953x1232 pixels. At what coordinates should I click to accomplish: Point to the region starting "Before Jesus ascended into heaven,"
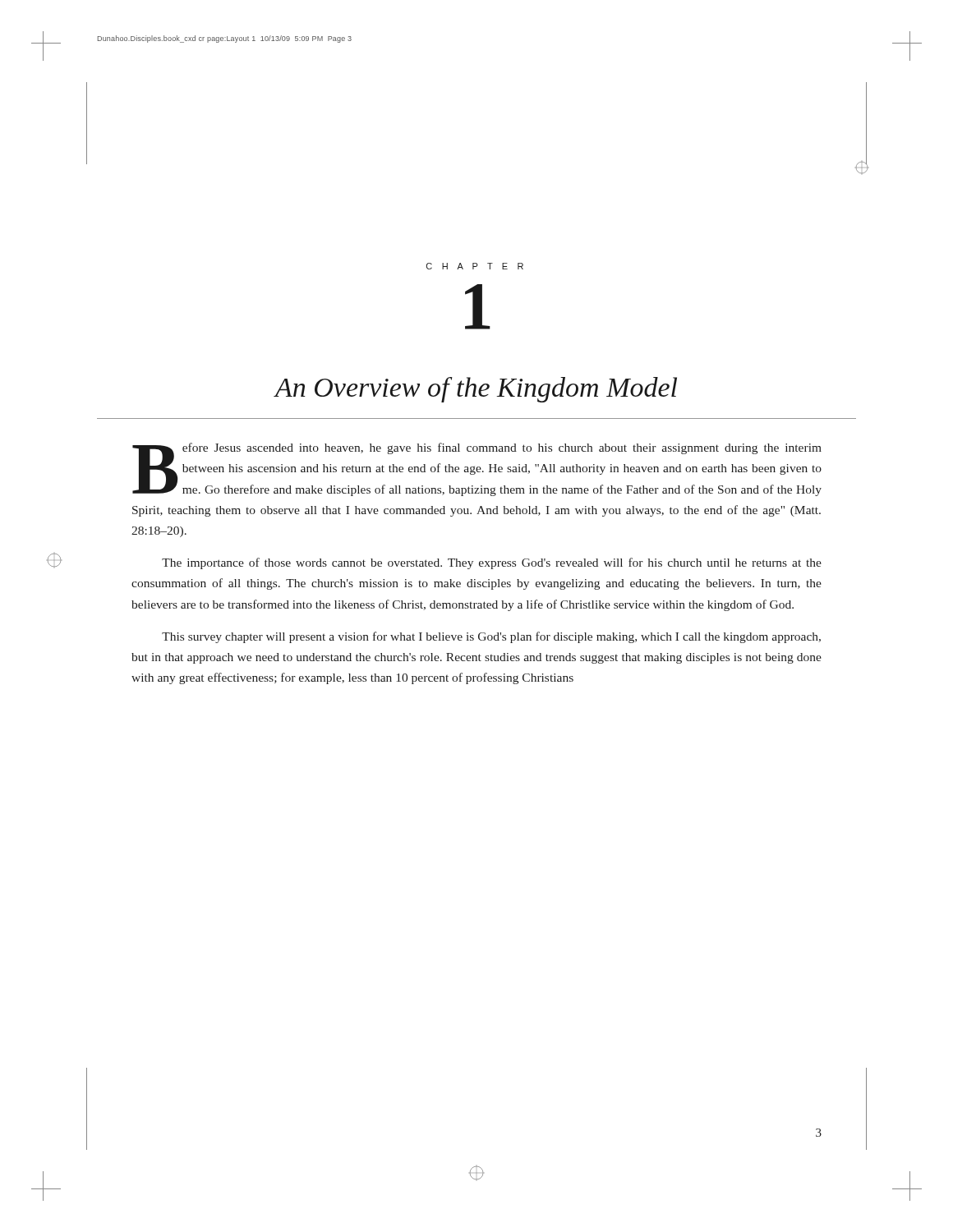pyautogui.click(x=476, y=562)
